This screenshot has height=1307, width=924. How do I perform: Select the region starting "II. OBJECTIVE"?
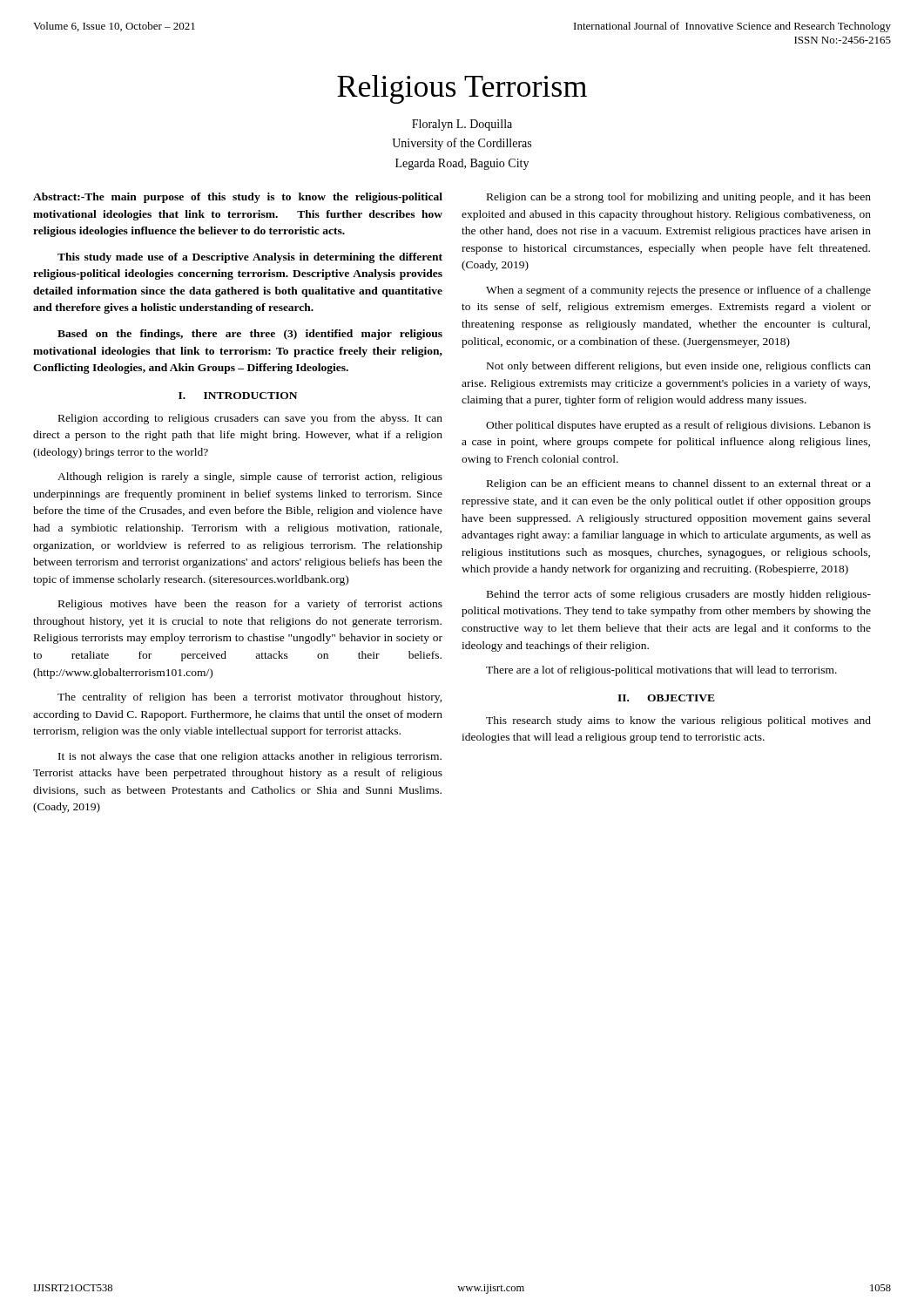(x=666, y=697)
